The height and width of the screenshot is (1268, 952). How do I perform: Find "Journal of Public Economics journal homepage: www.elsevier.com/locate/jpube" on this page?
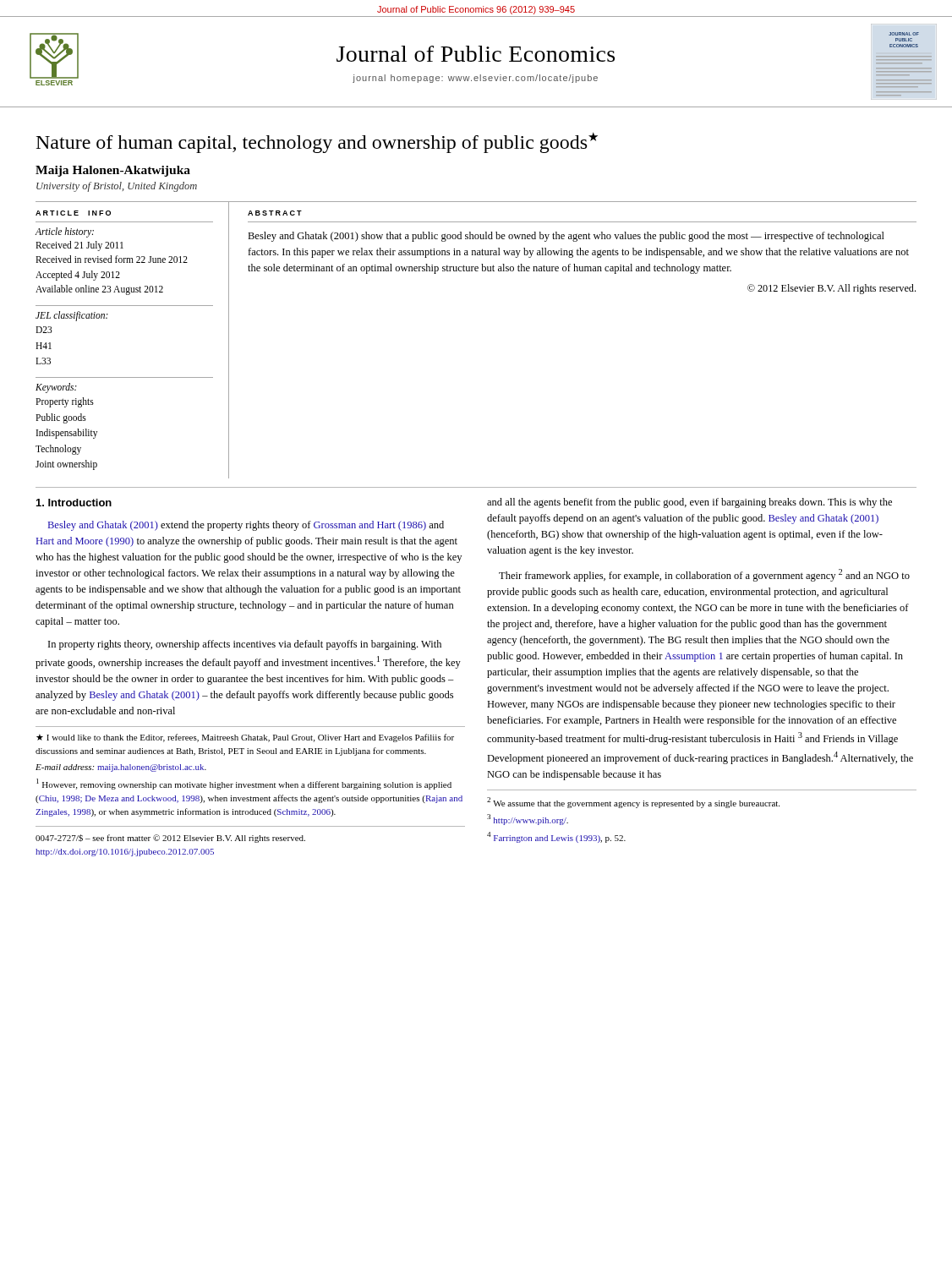coord(476,62)
